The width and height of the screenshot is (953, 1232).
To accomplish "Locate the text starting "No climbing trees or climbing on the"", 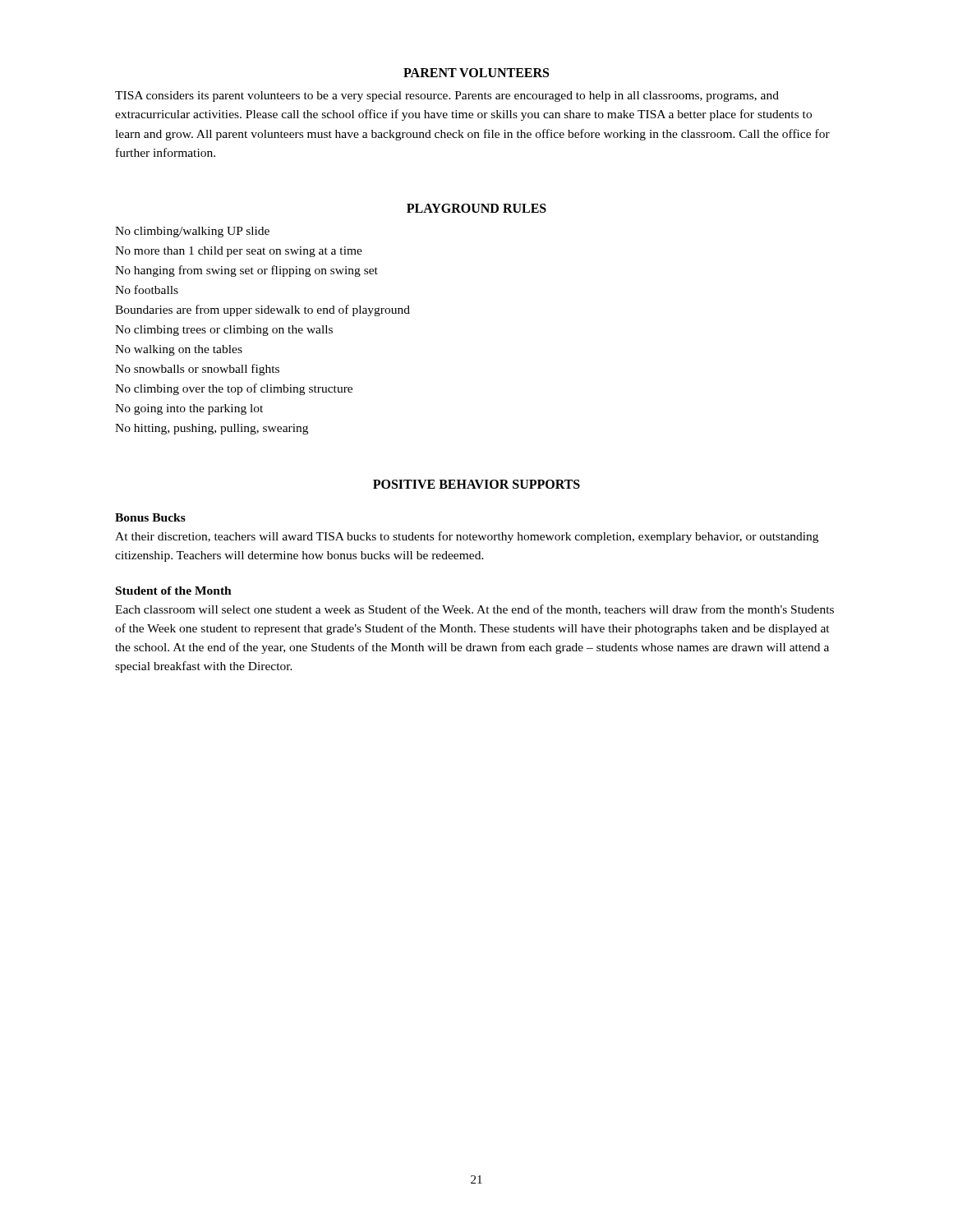I will [x=224, y=329].
